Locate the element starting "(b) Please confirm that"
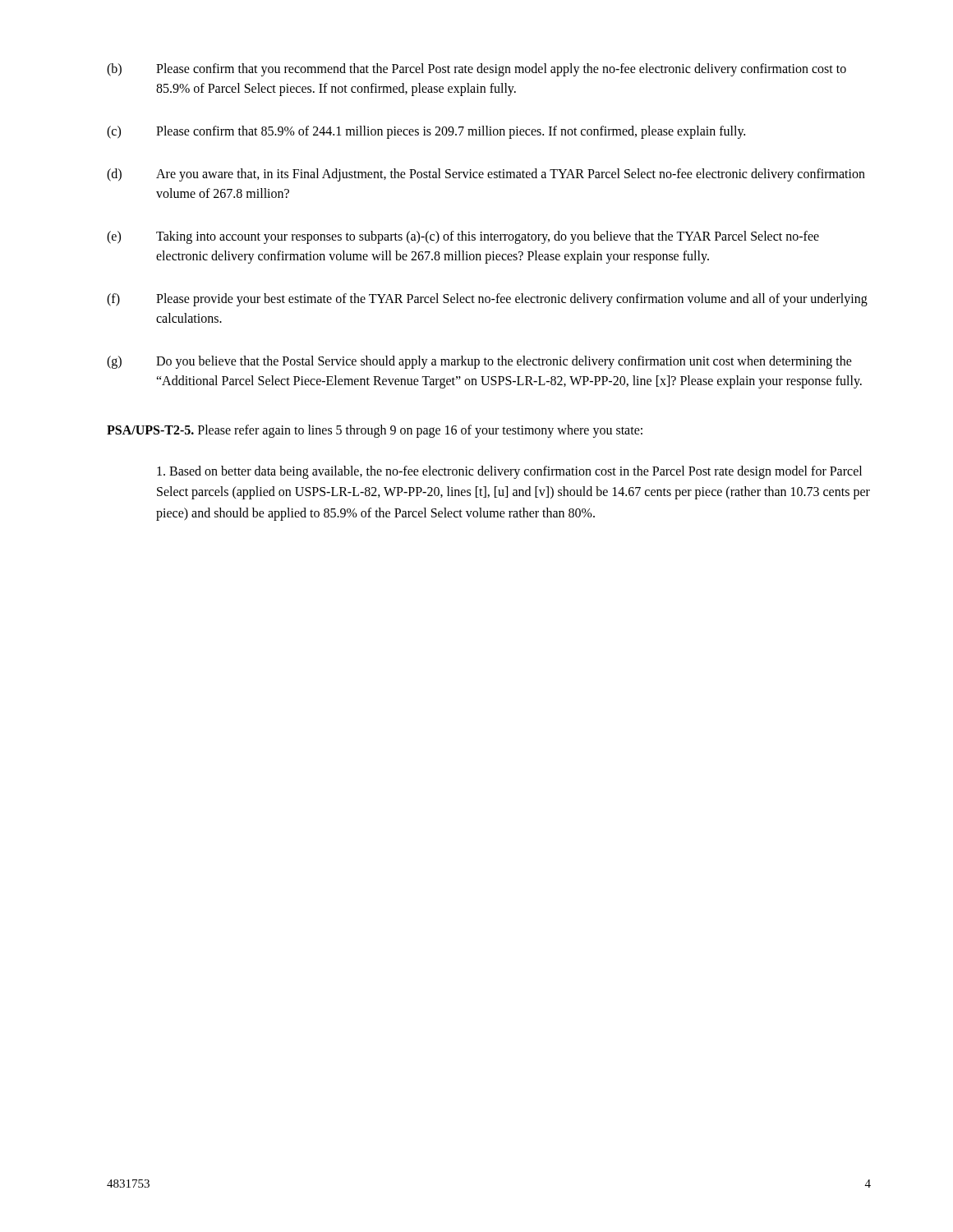Screen dimensions: 1232x953 489,79
